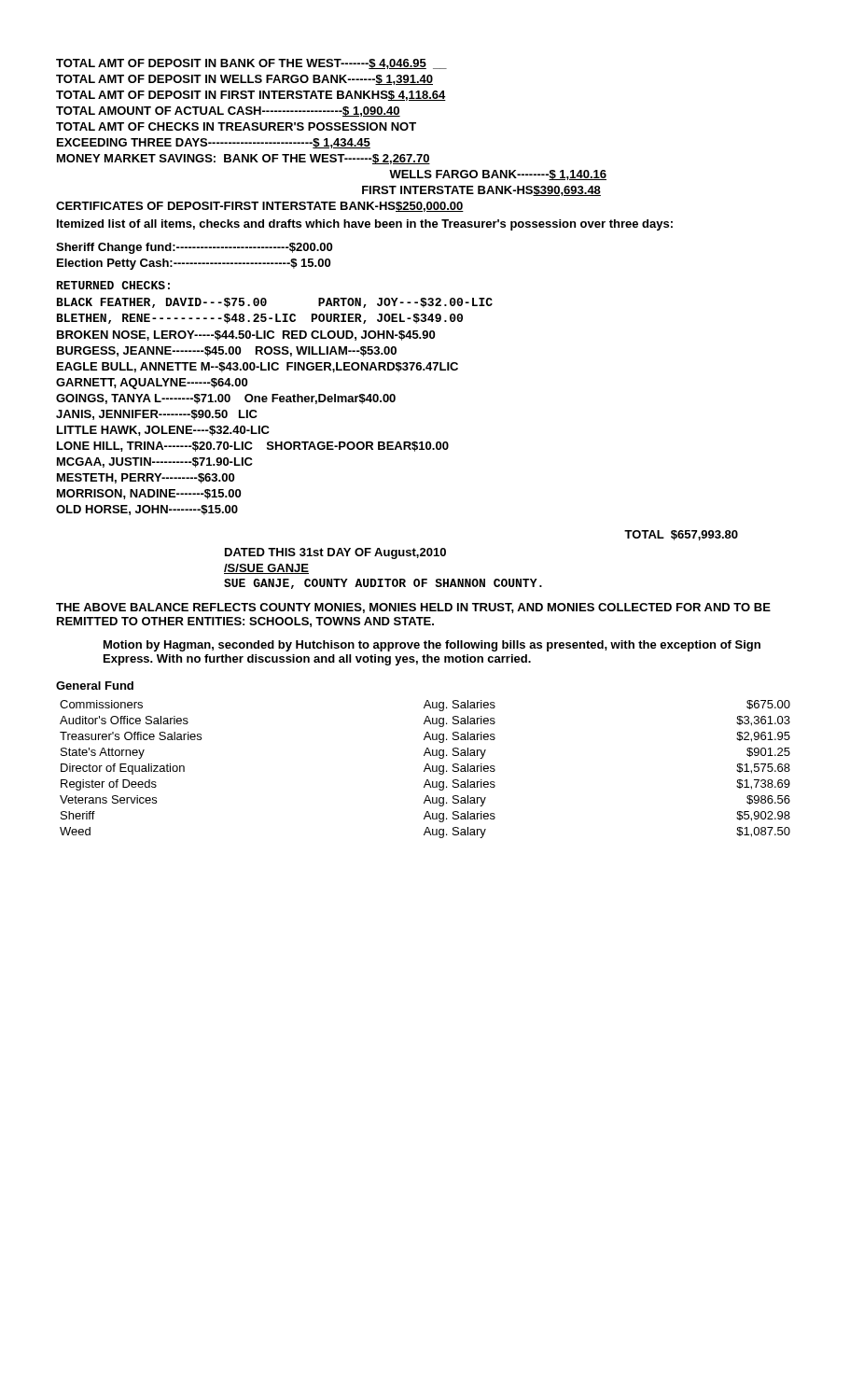Locate the passage starting "BROKEN NOSE, LEROY-----$44.50-LIC RED CLOUD, JOHN-$45.90"
The image size is (850, 1400).
click(x=246, y=335)
